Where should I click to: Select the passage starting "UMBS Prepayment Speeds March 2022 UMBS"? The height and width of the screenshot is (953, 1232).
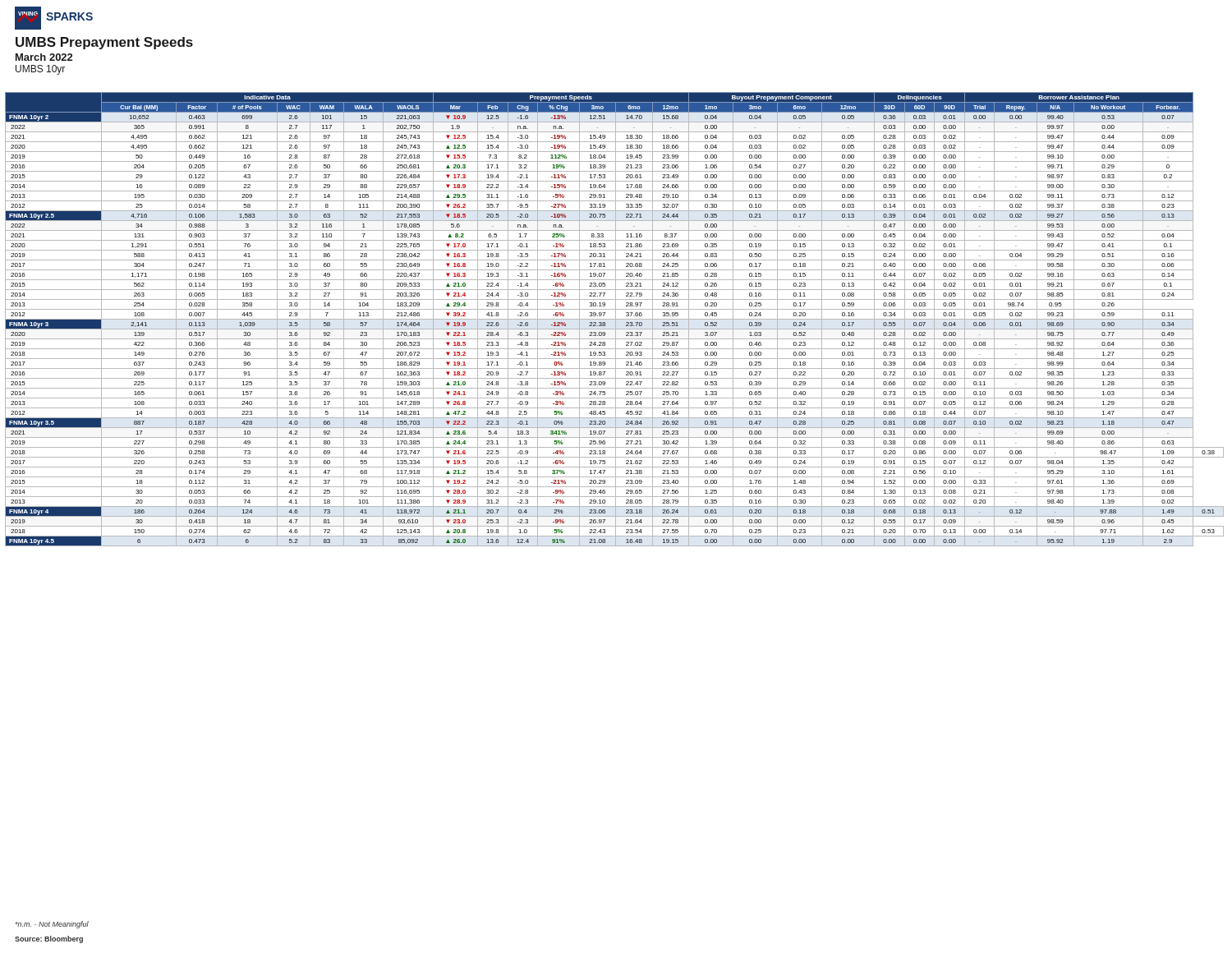coord(104,55)
